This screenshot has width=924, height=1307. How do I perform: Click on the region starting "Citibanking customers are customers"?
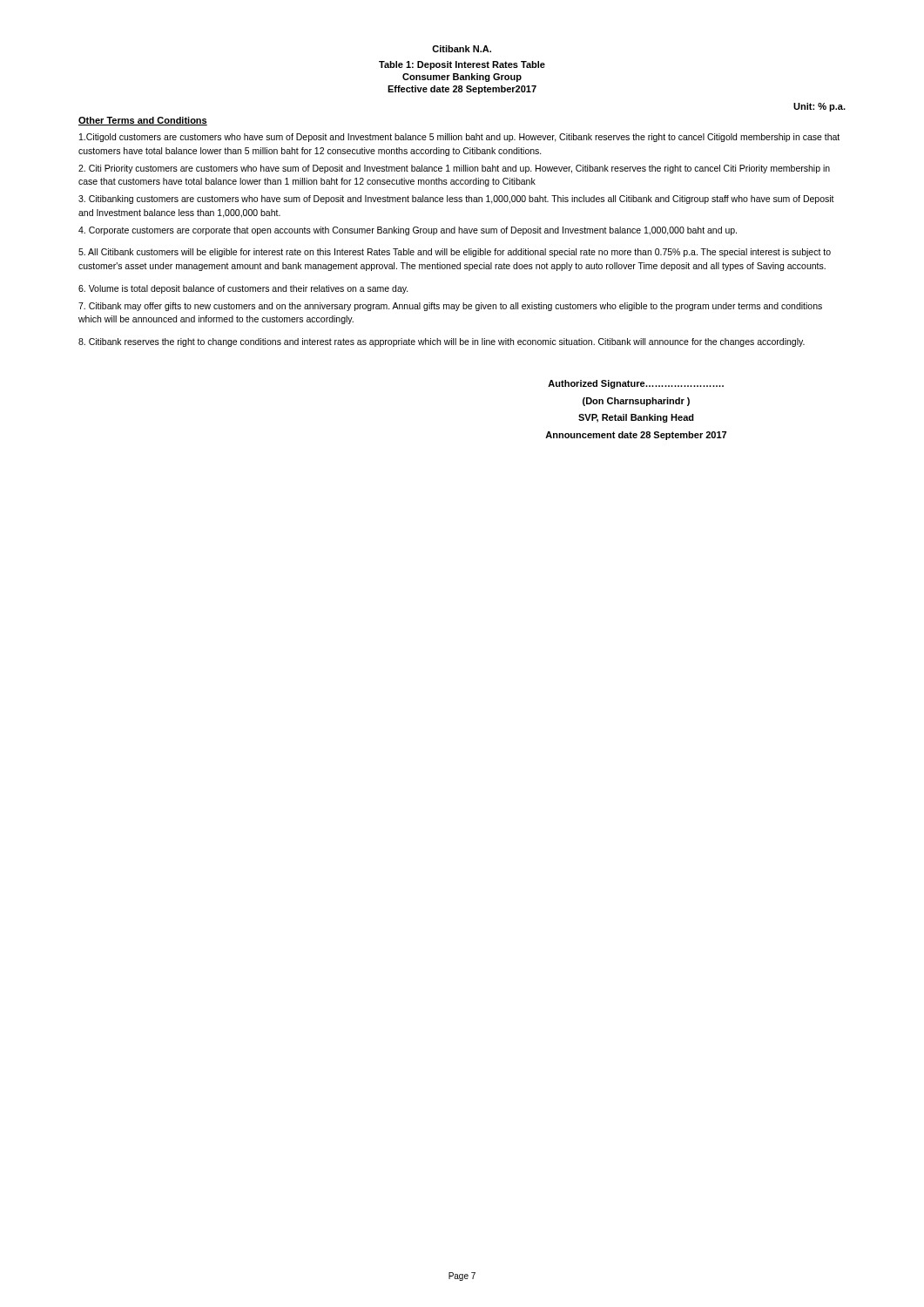point(456,206)
